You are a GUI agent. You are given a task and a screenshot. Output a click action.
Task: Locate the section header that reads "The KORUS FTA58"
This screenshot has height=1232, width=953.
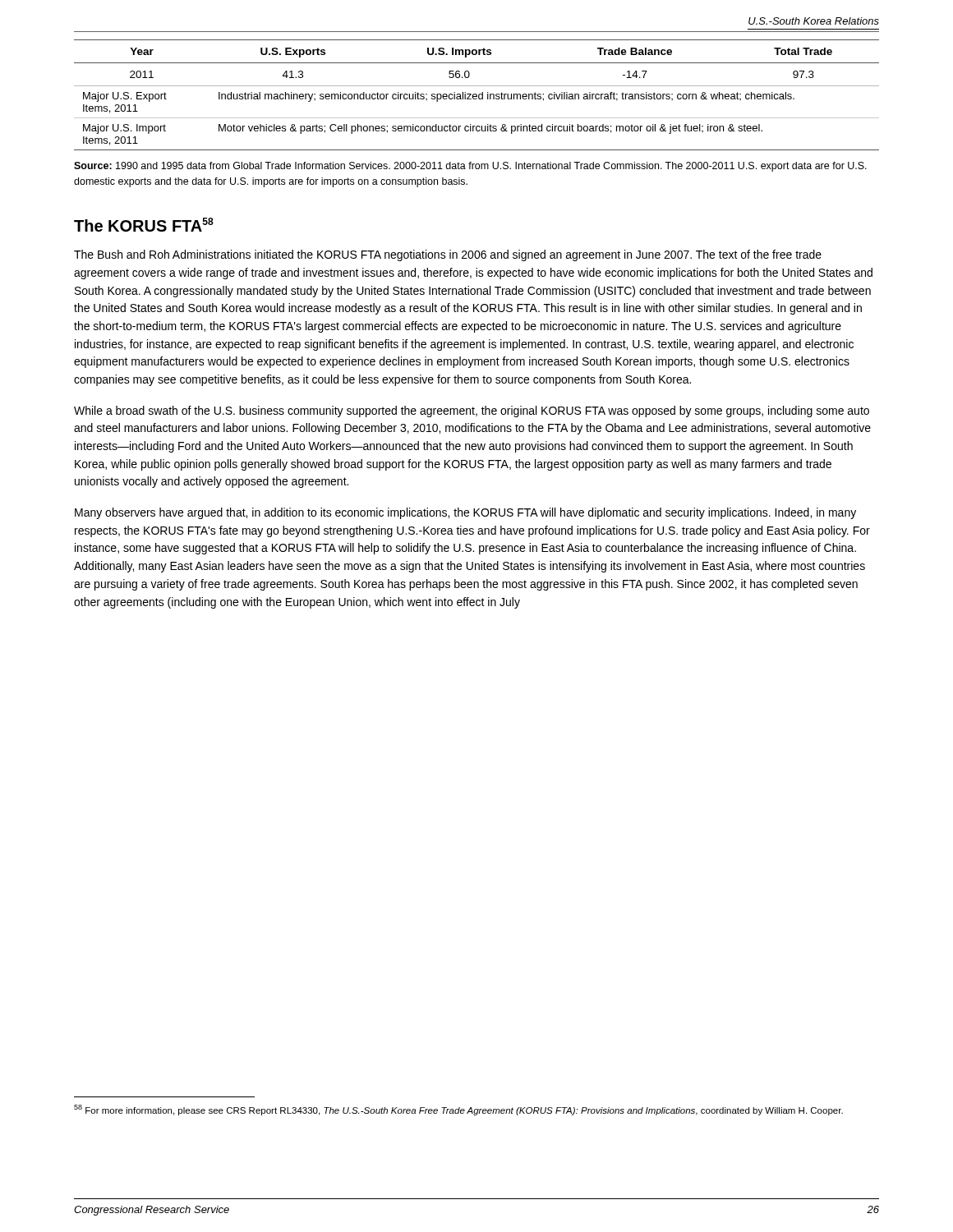click(144, 225)
